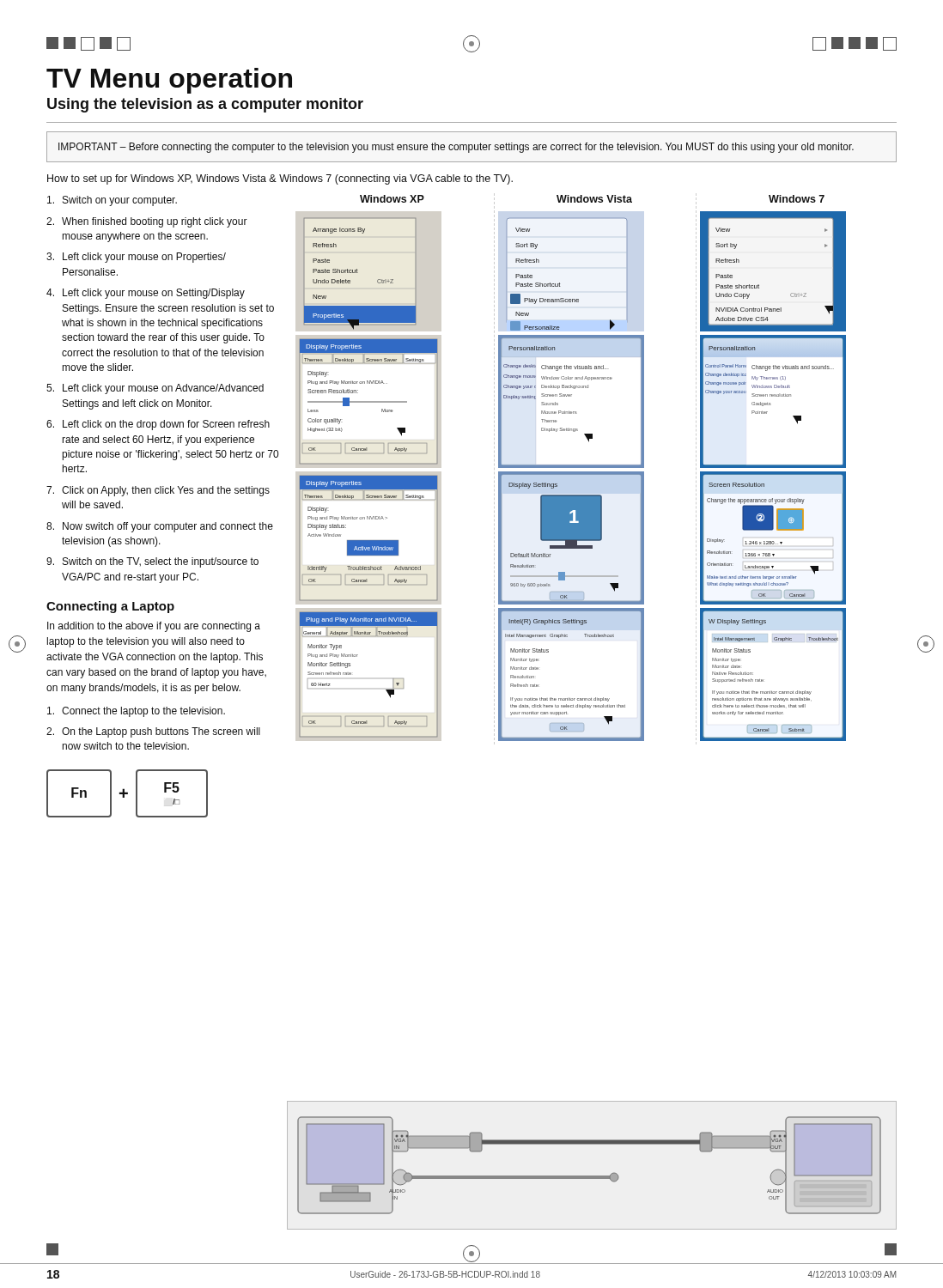This screenshot has height=1288, width=943.
Task: Select the passage starting "7. Click on Apply, then click"
Action: (158, 497)
